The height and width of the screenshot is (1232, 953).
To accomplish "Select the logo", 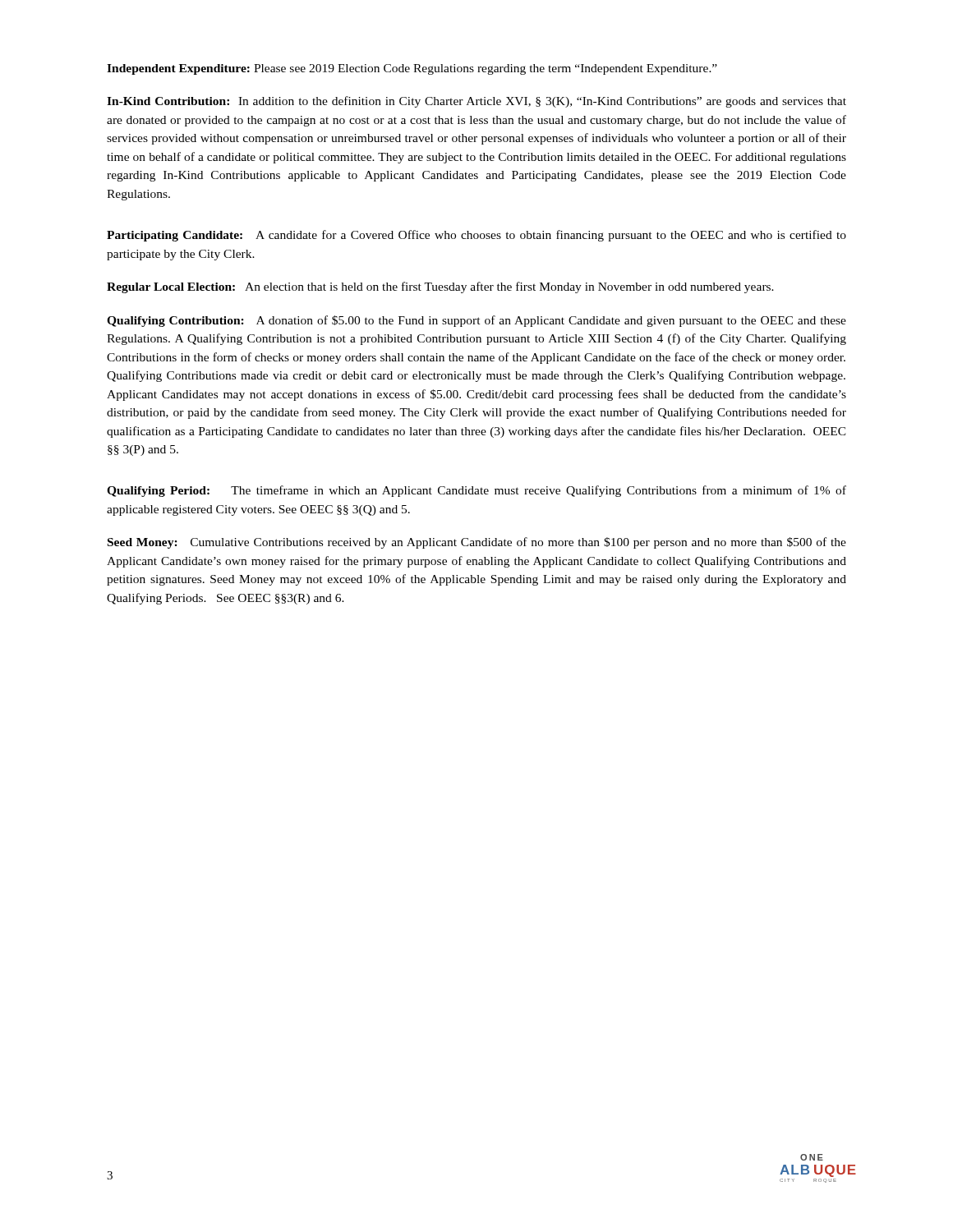I will coord(813,1171).
